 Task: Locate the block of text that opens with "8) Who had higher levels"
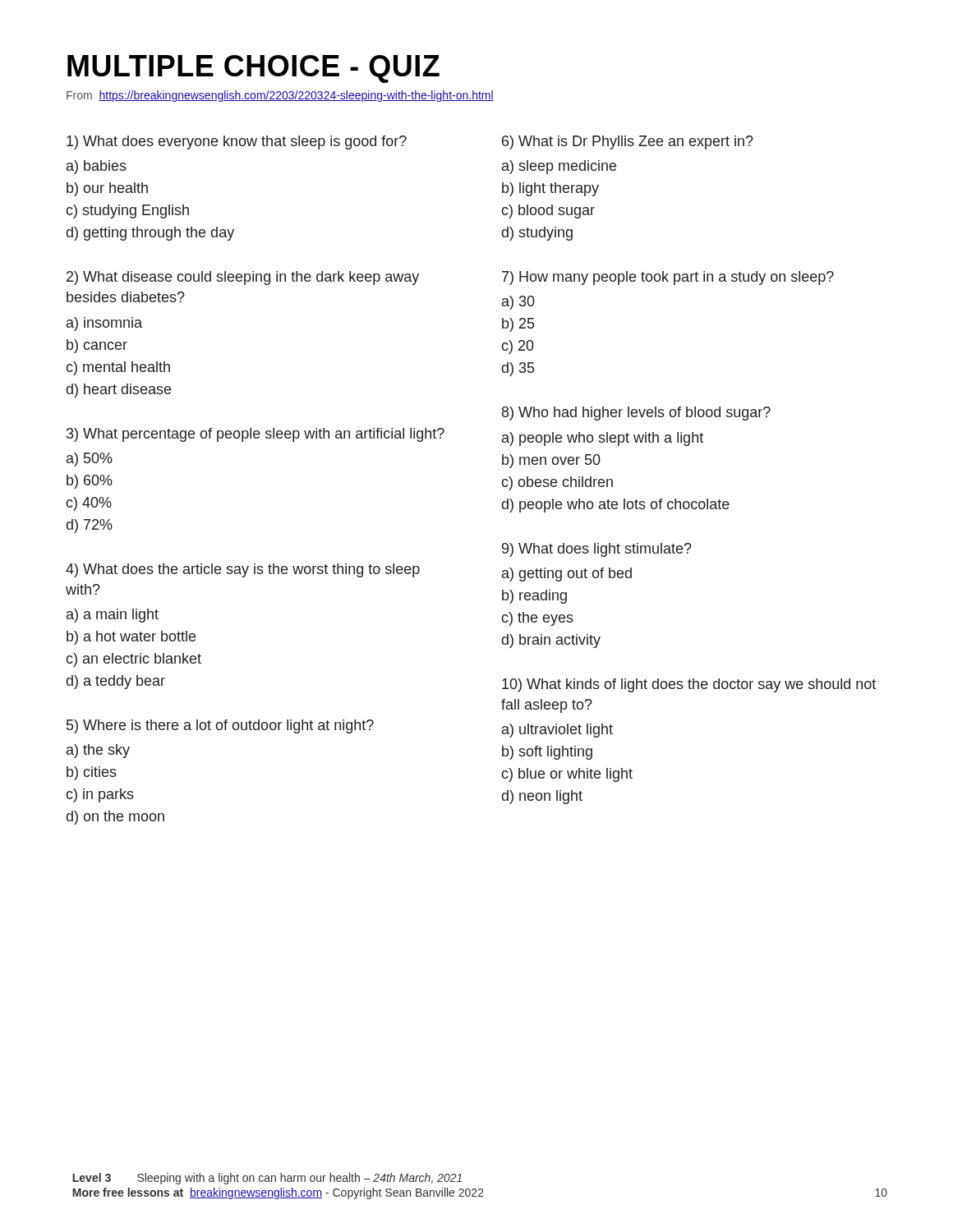point(636,414)
